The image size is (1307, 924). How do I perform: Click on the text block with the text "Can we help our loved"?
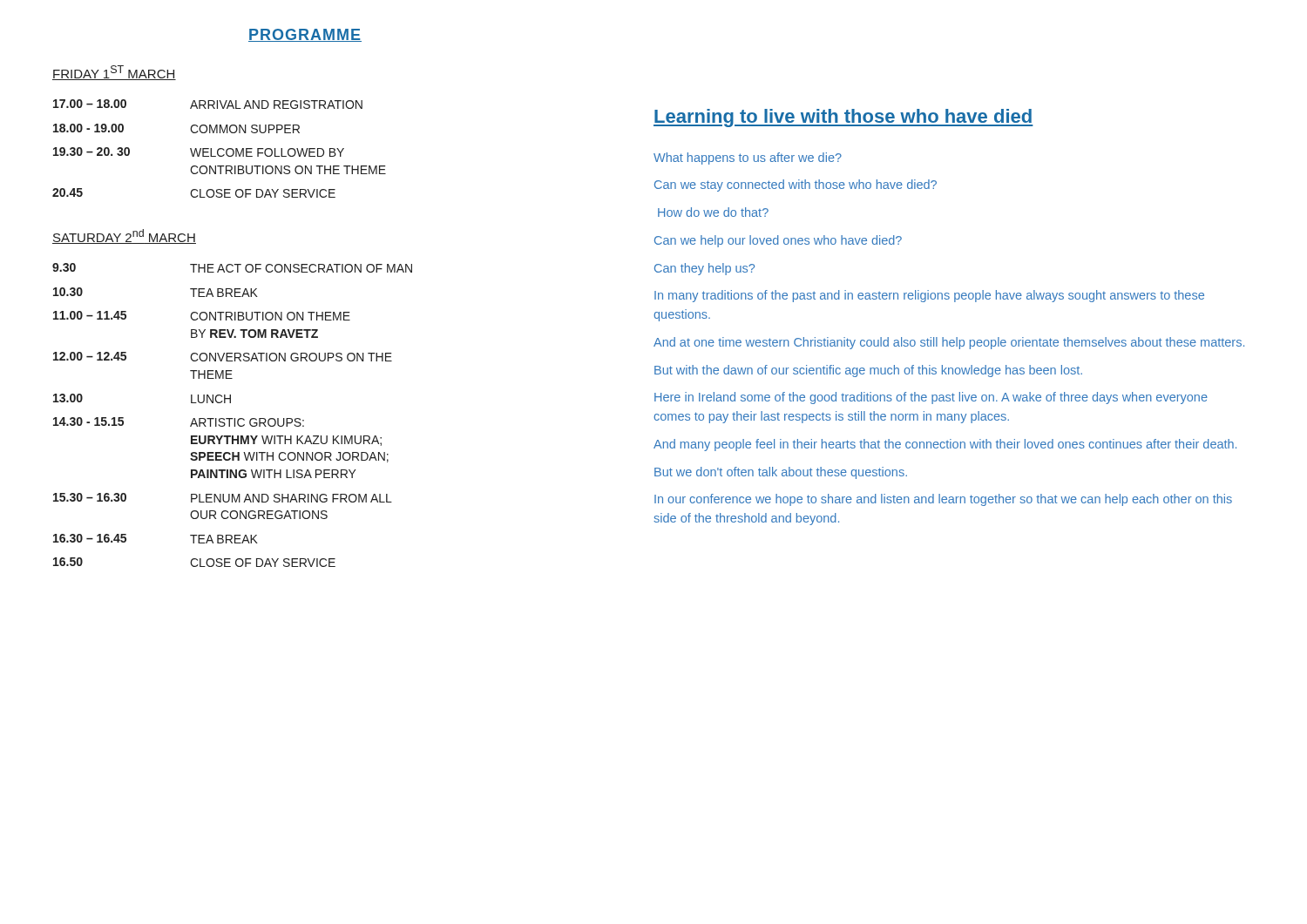click(778, 240)
